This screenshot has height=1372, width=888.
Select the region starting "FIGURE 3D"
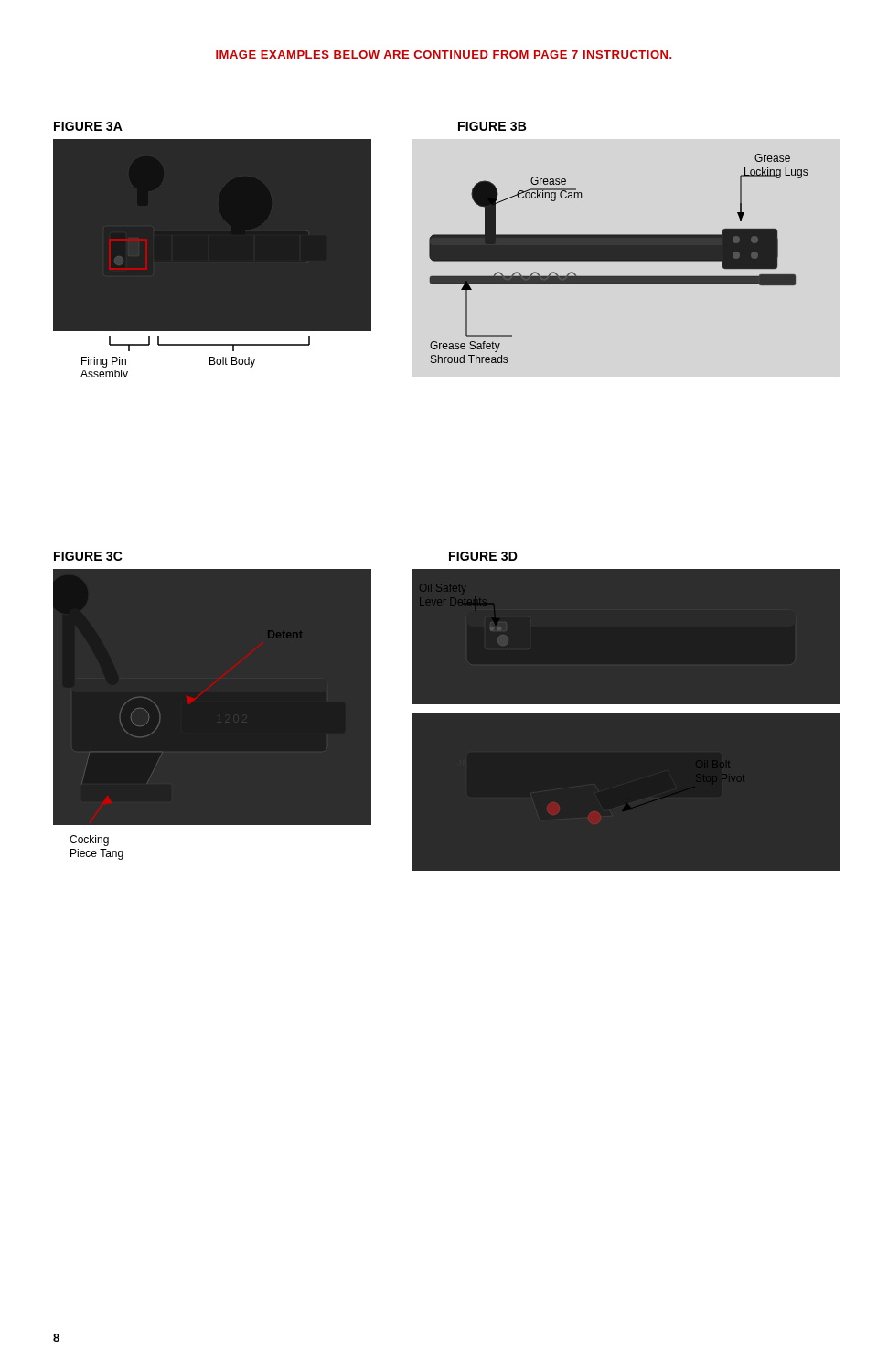coord(483,556)
